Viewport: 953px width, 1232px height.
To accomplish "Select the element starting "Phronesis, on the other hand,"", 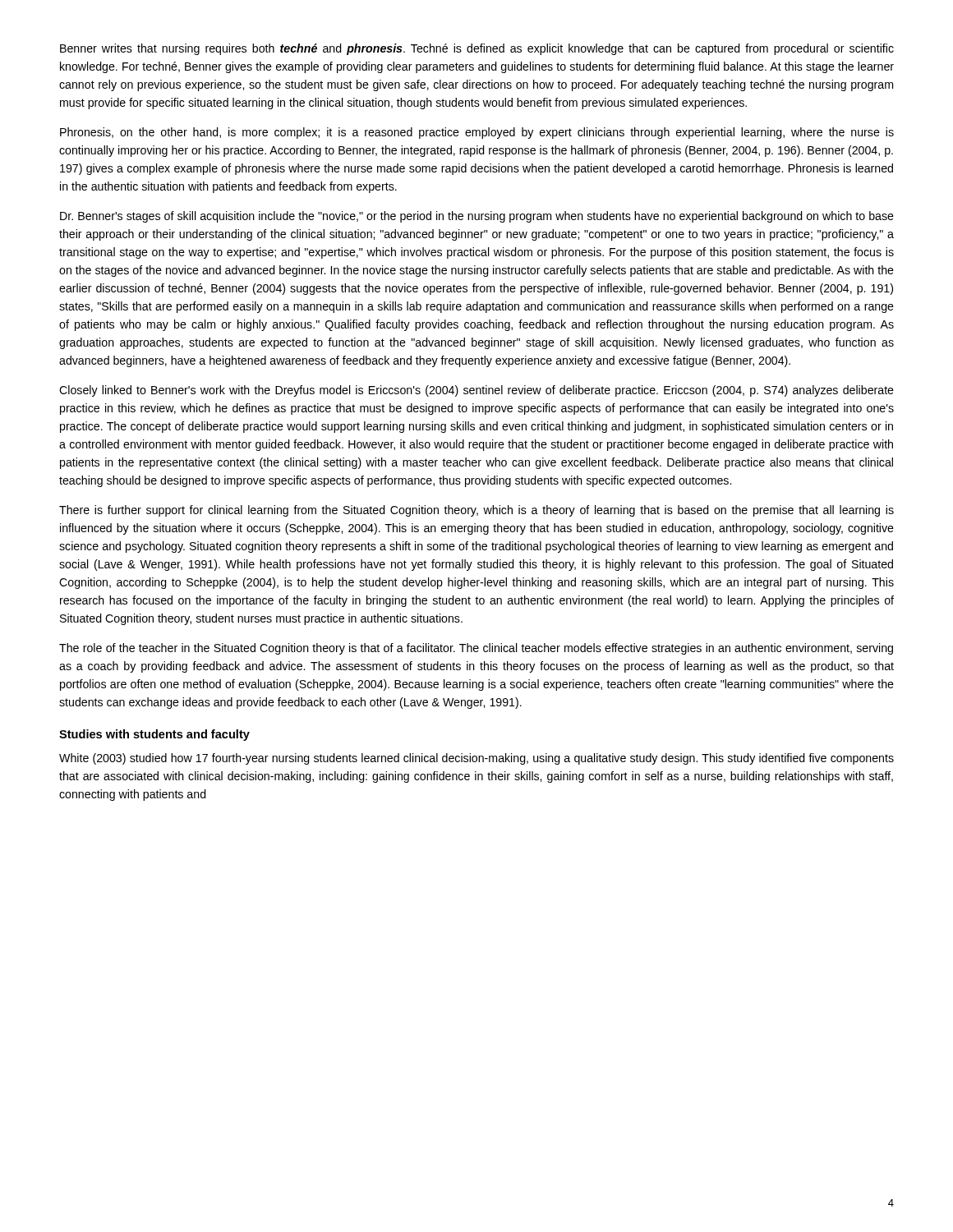I will click(476, 159).
